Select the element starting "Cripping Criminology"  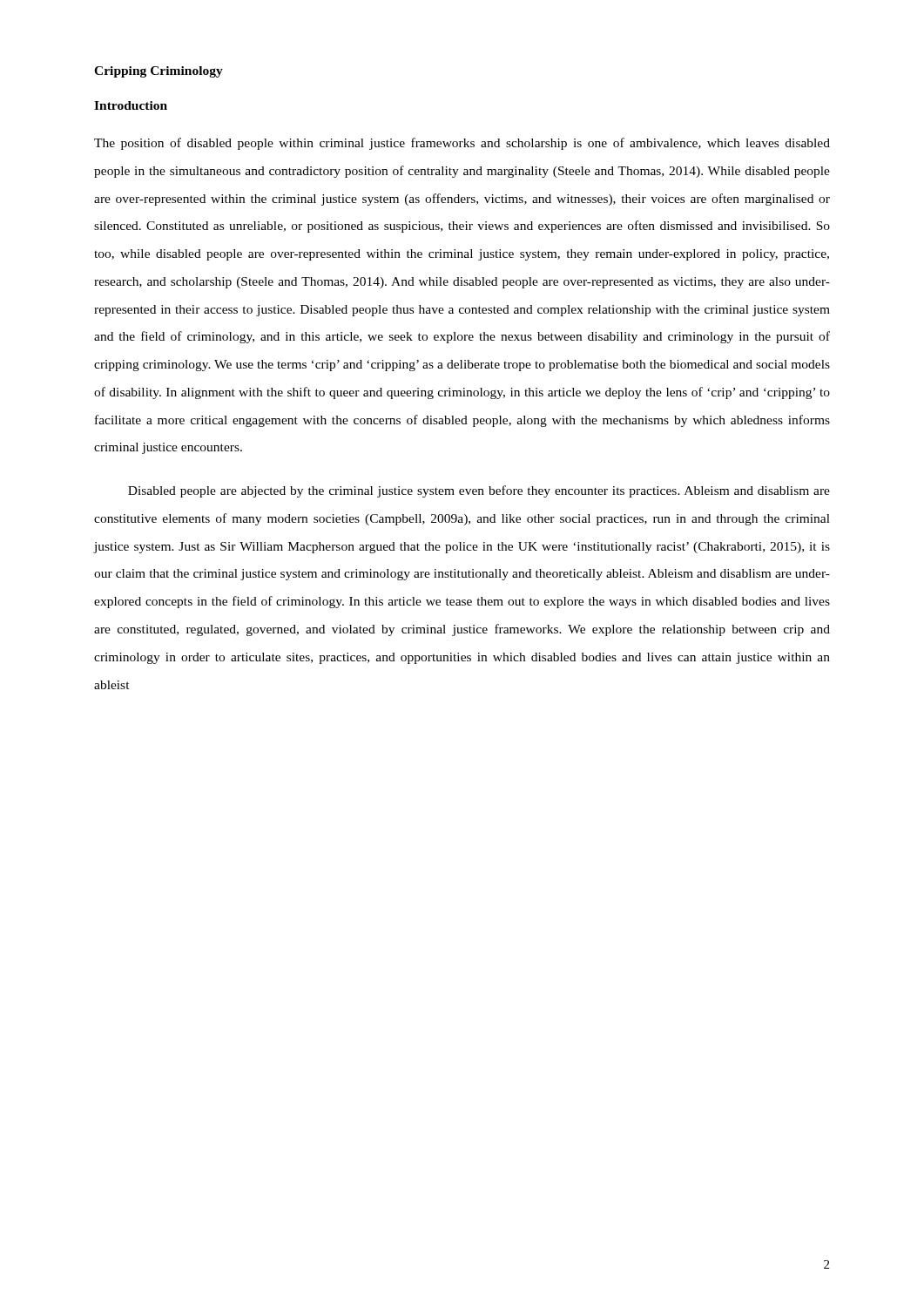pyautogui.click(x=158, y=72)
